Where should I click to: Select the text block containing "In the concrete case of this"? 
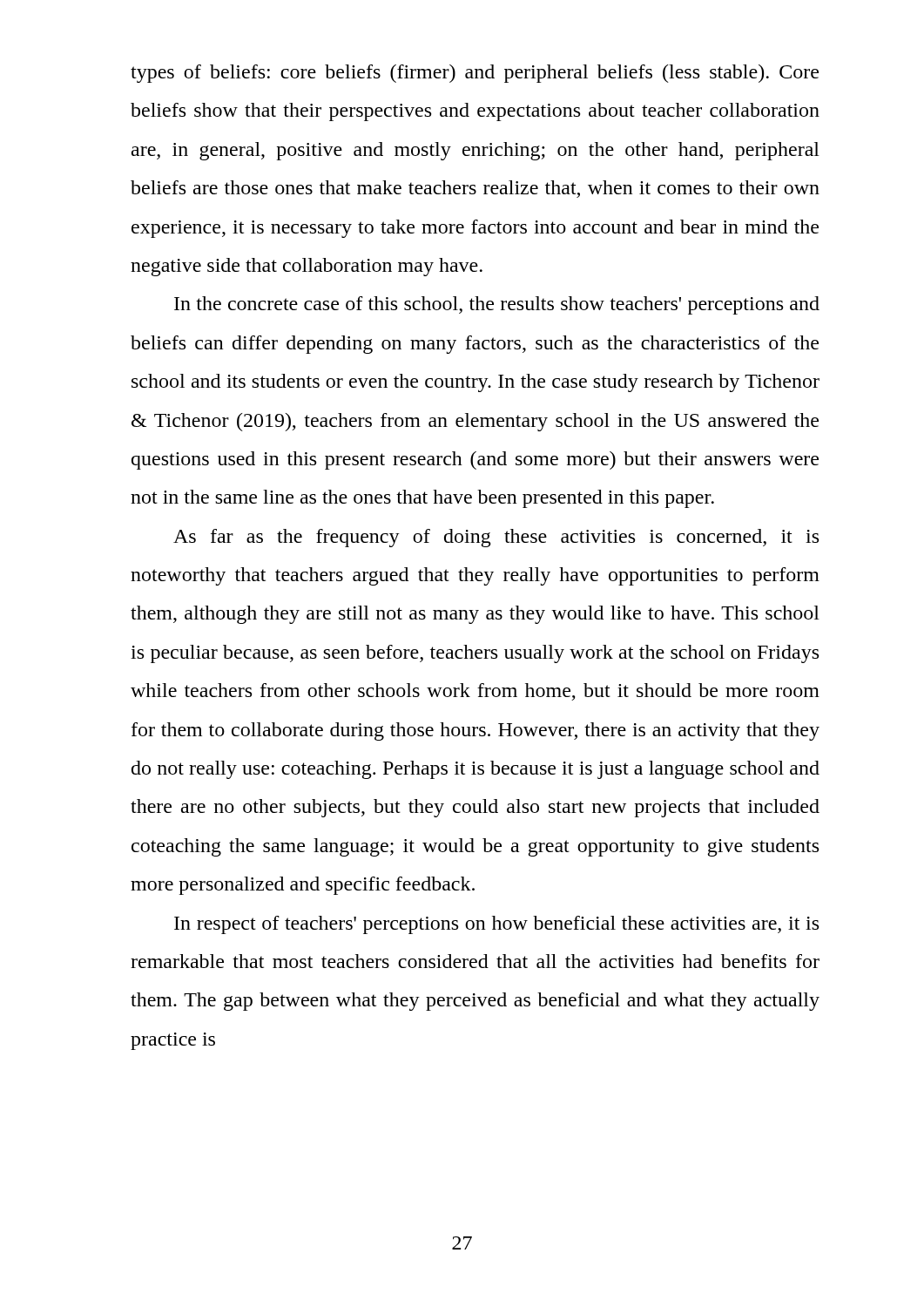[x=475, y=400]
